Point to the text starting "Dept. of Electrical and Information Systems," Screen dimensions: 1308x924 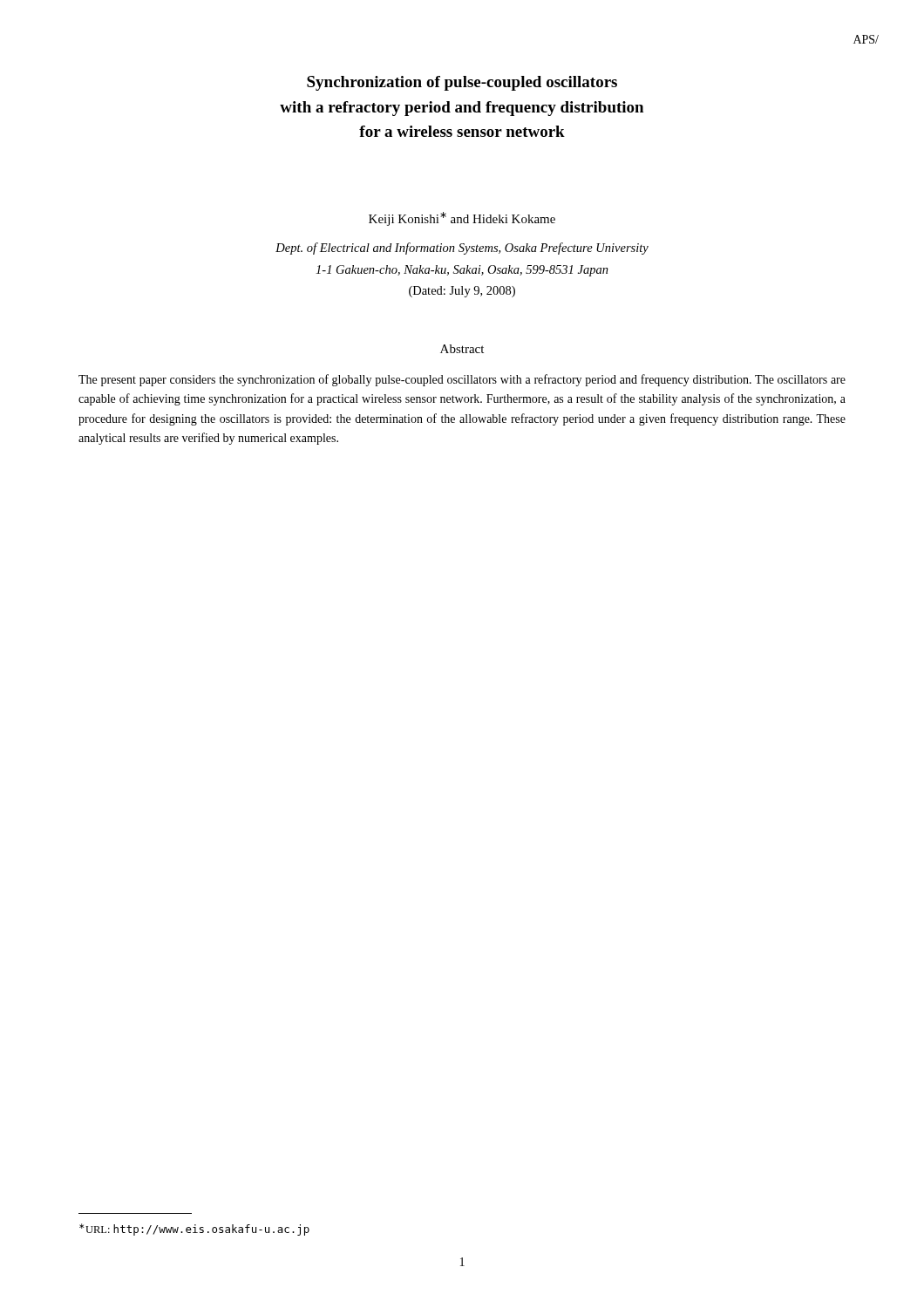coord(462,269)
